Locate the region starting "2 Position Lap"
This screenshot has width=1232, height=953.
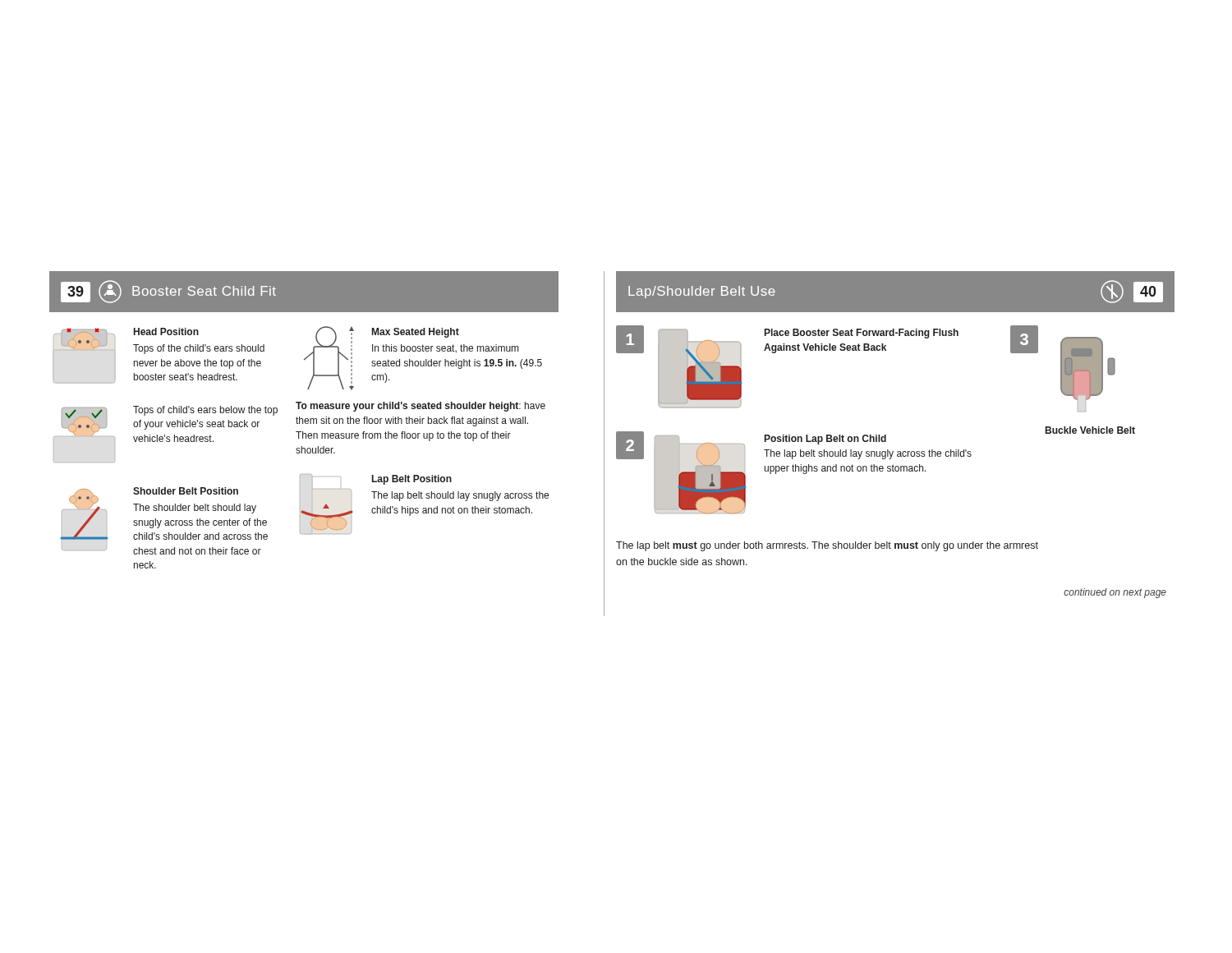(x=807, y=478)
